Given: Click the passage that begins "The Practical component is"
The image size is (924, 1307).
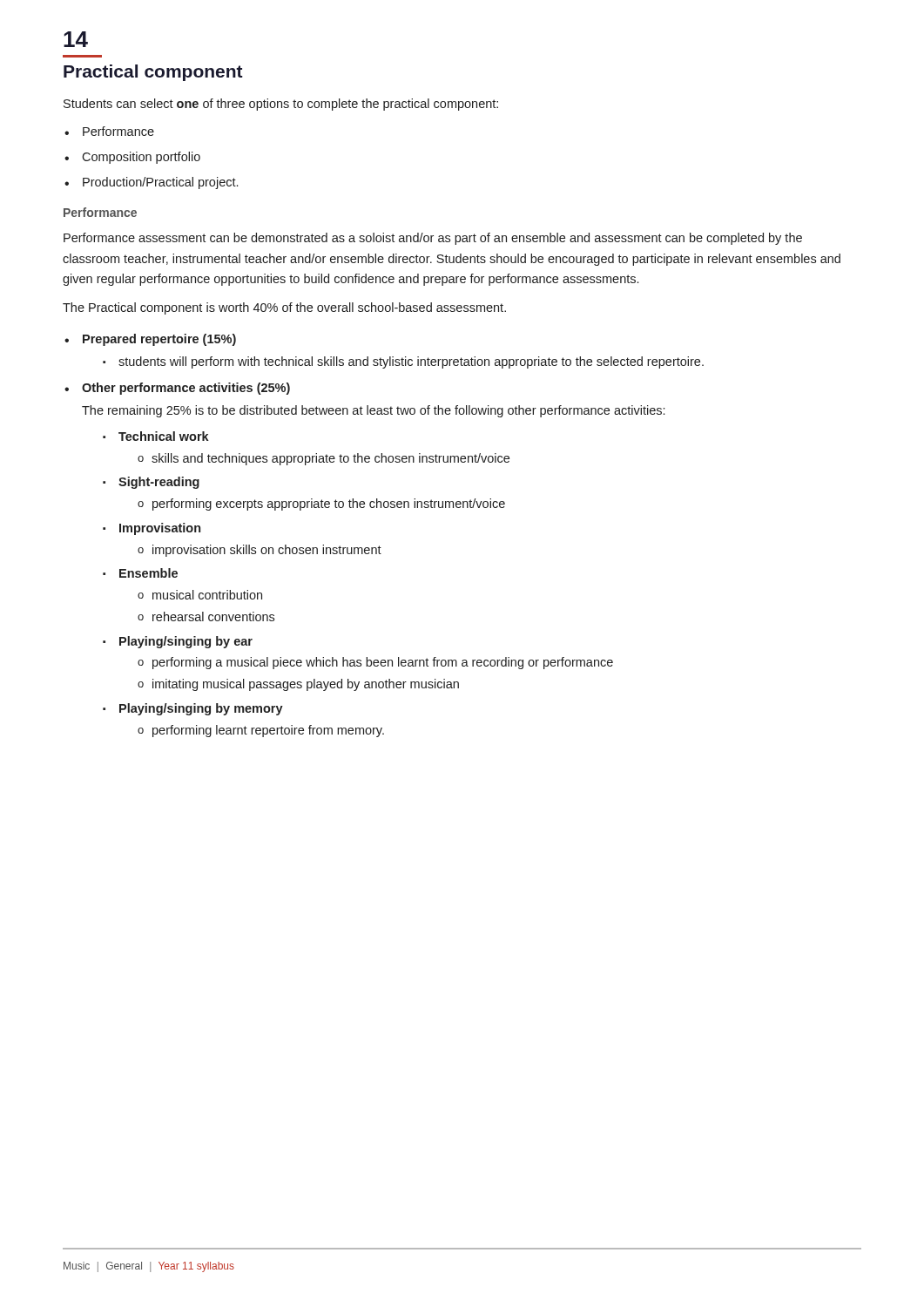Looking at the screenshot, I should tap(285, 308).
